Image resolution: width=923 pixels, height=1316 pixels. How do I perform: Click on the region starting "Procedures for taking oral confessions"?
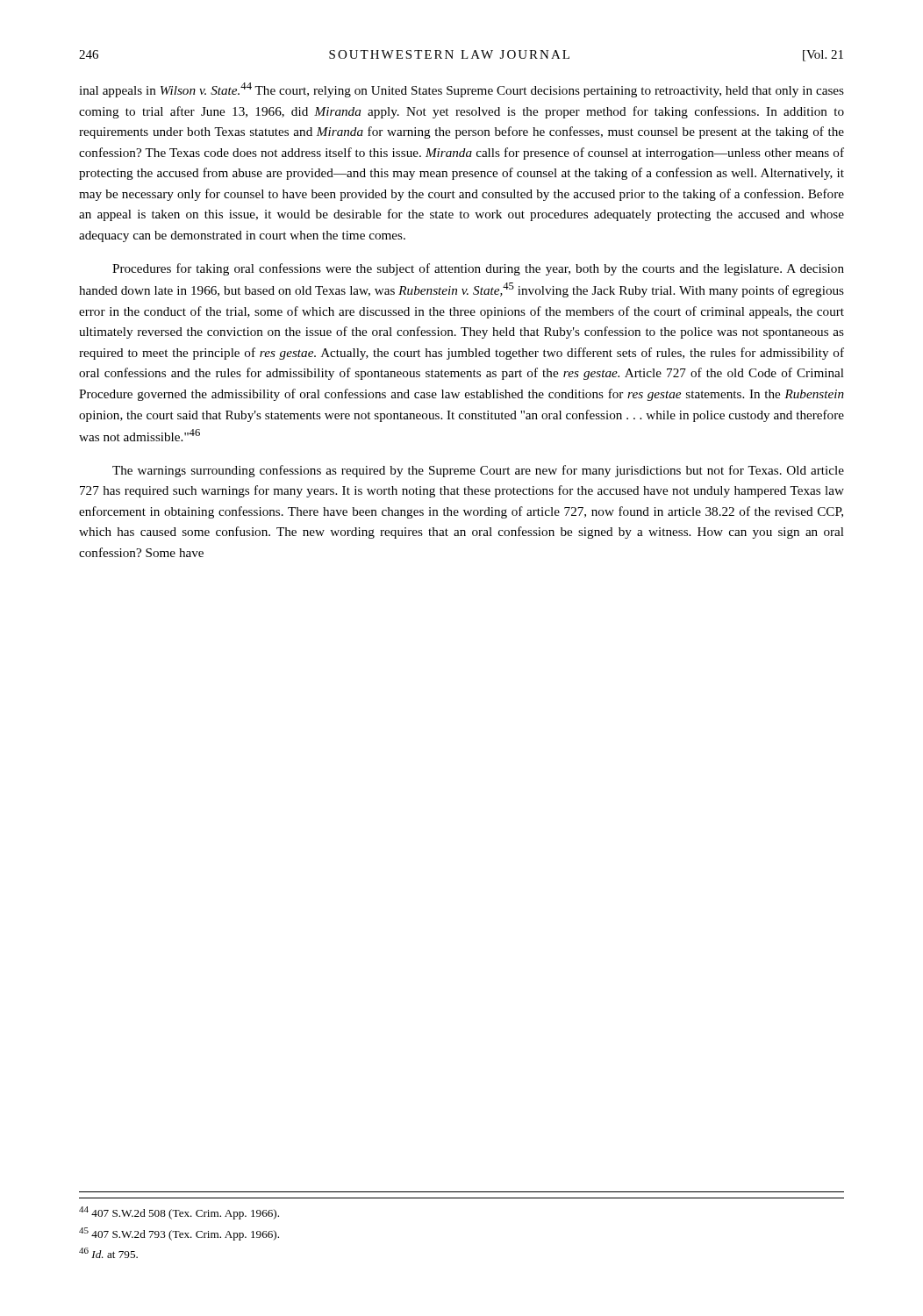[462, 352]
